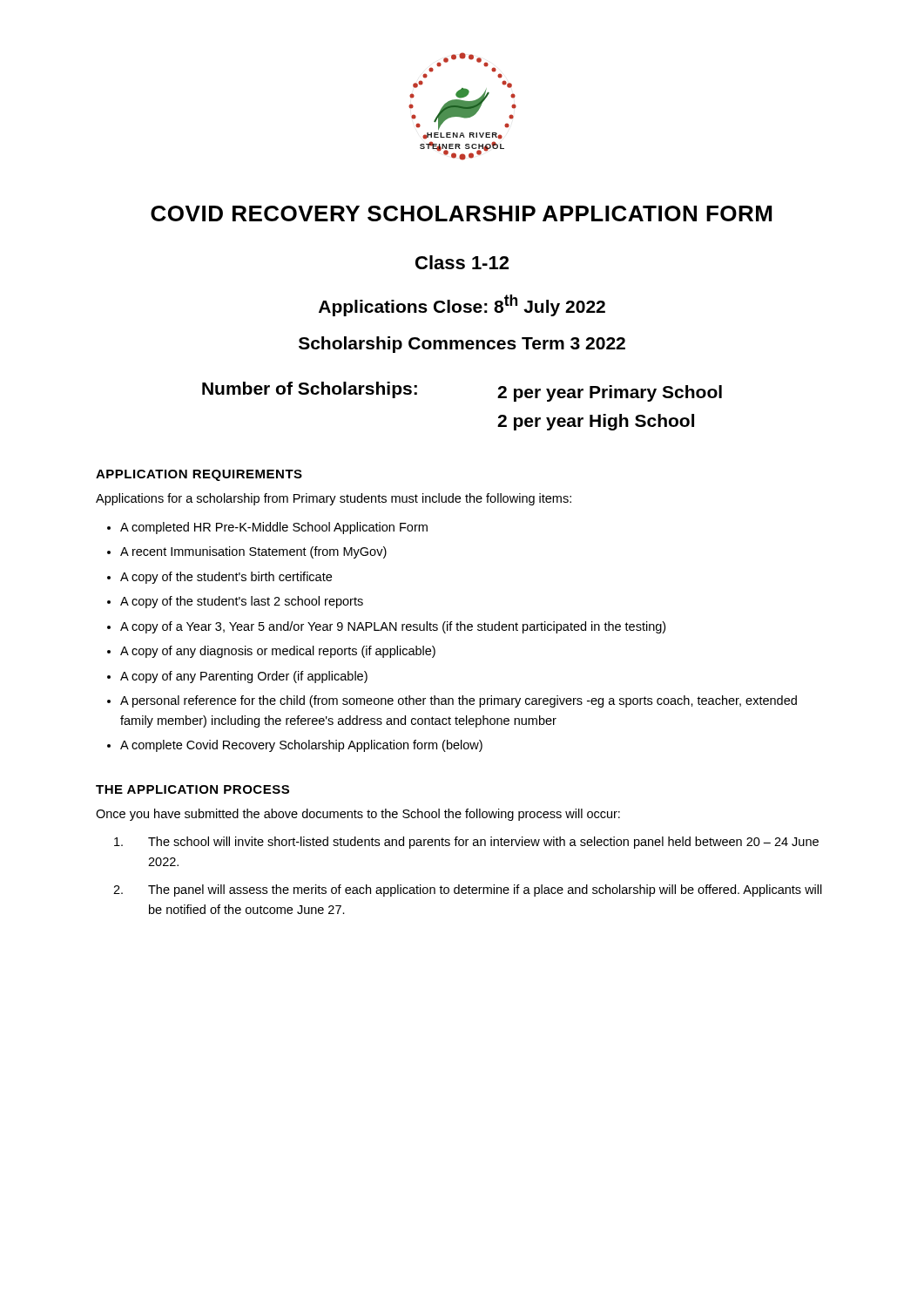Find the text block starting "A copy of the student's birth certificate"
Viewport: 924px width, 1307px height.
(226, 577)
